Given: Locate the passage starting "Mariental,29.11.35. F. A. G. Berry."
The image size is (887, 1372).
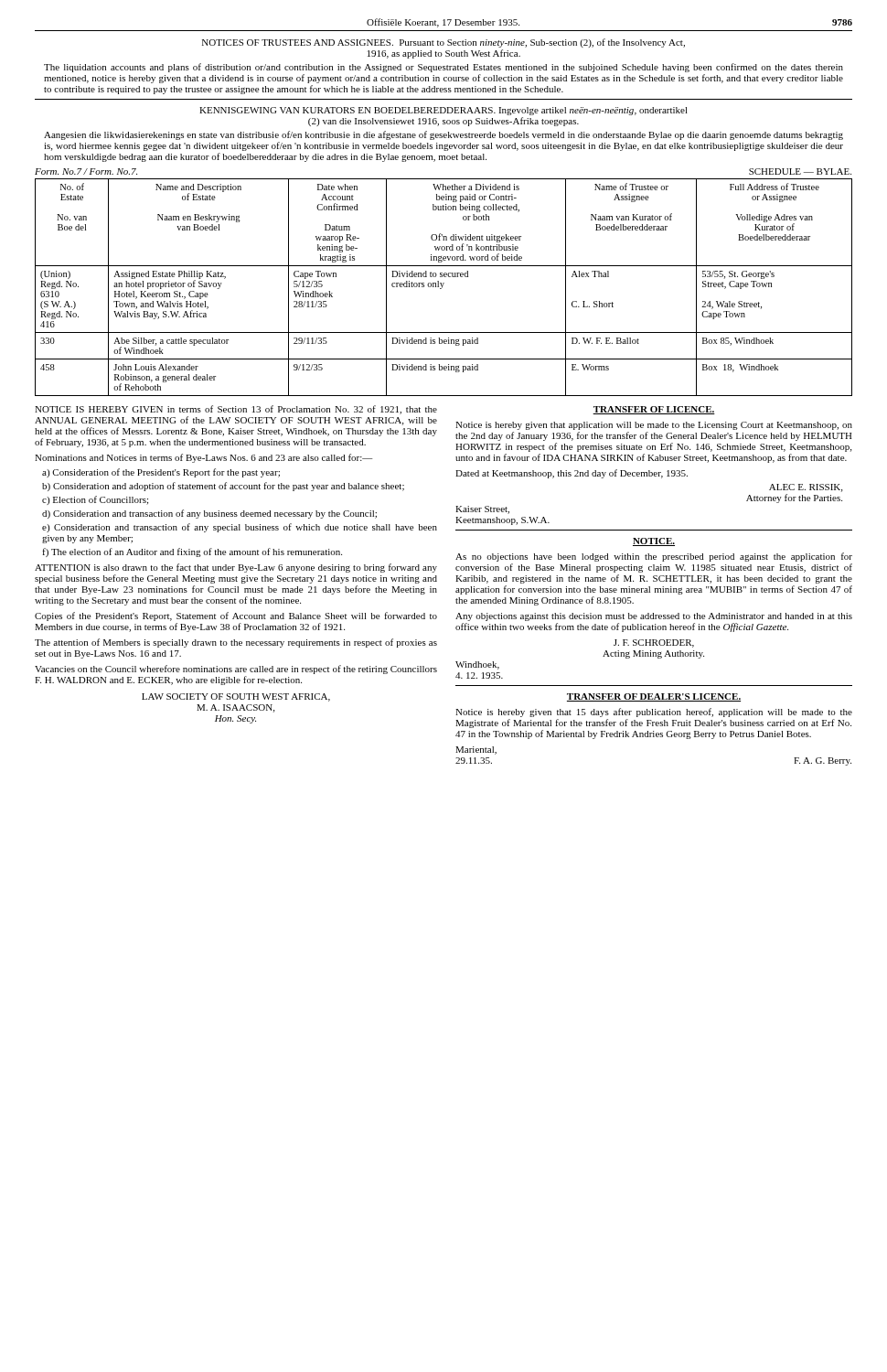Looking at the screenshot, I should (476, 750).
